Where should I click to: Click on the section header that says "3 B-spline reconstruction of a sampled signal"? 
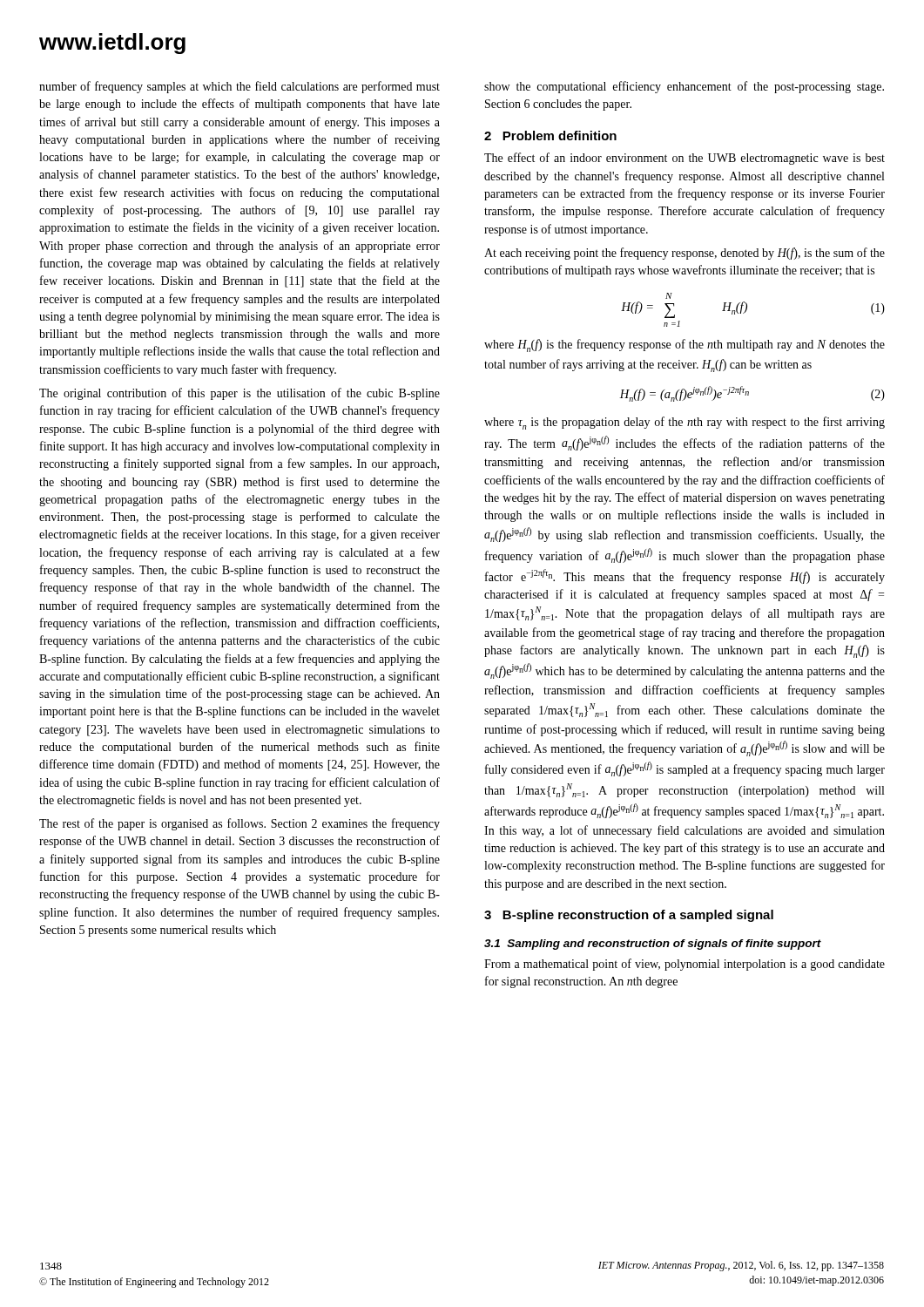629,914
